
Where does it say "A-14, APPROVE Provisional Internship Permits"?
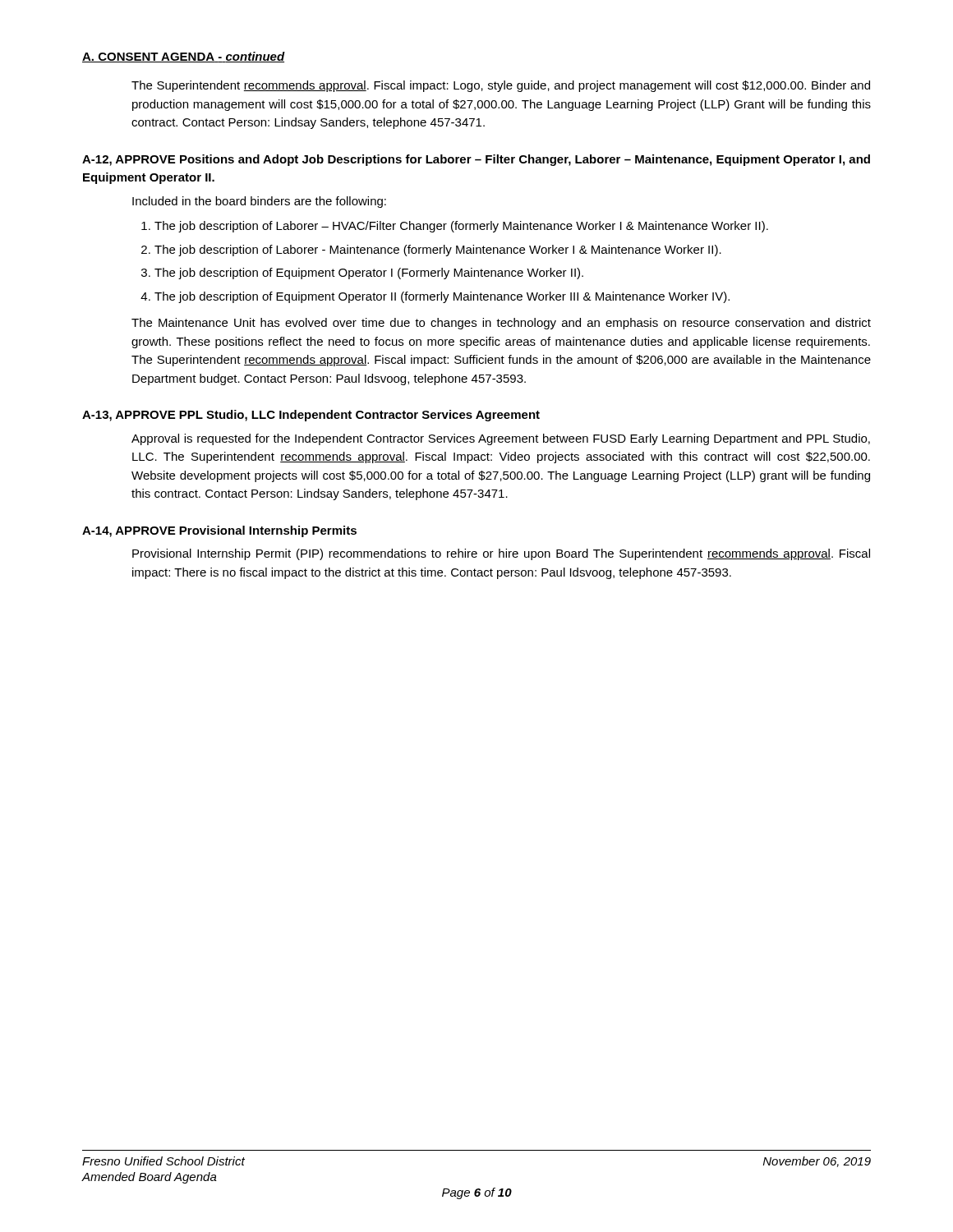click(220, 530)
